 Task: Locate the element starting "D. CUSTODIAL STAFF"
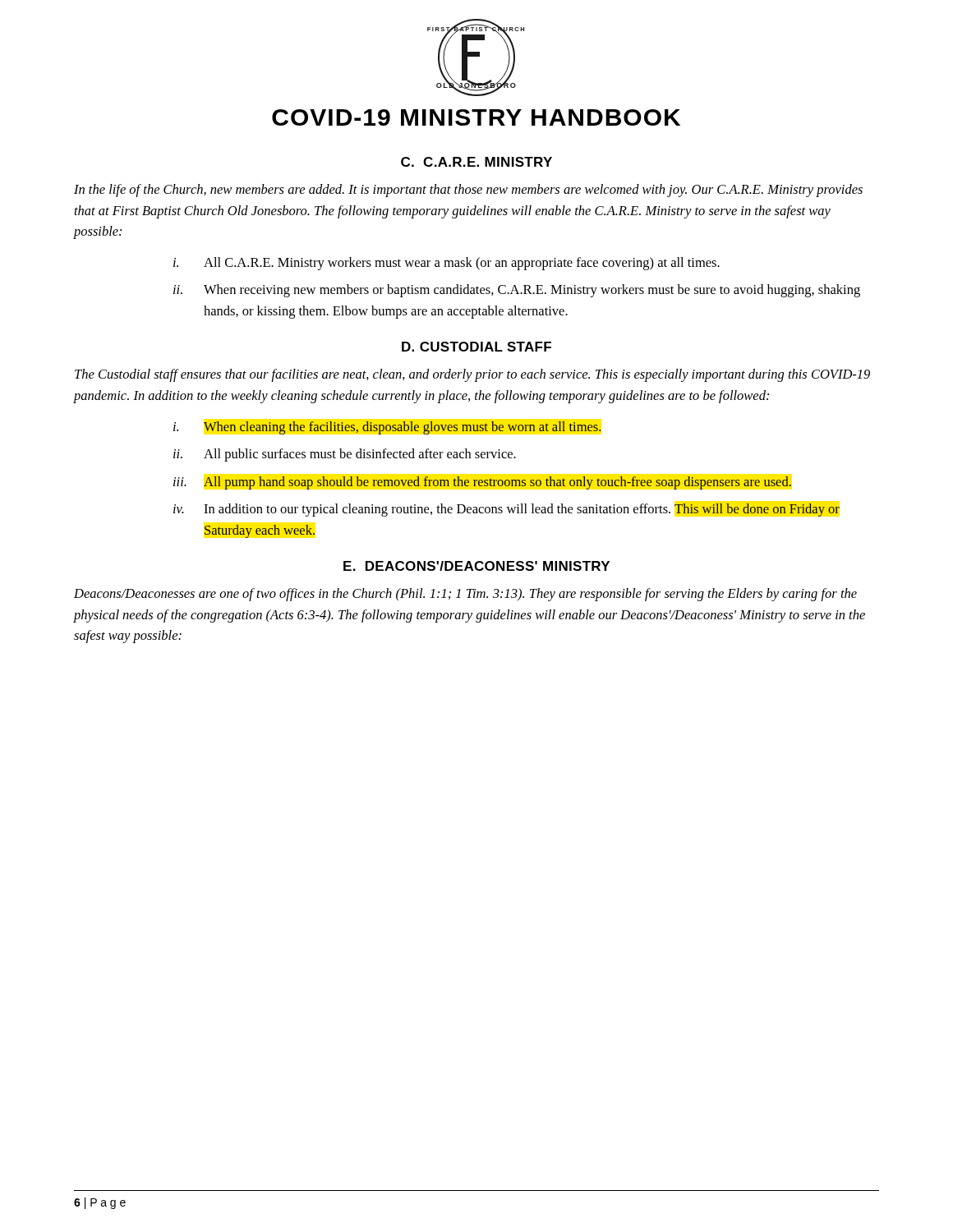[x=476, y=347]
